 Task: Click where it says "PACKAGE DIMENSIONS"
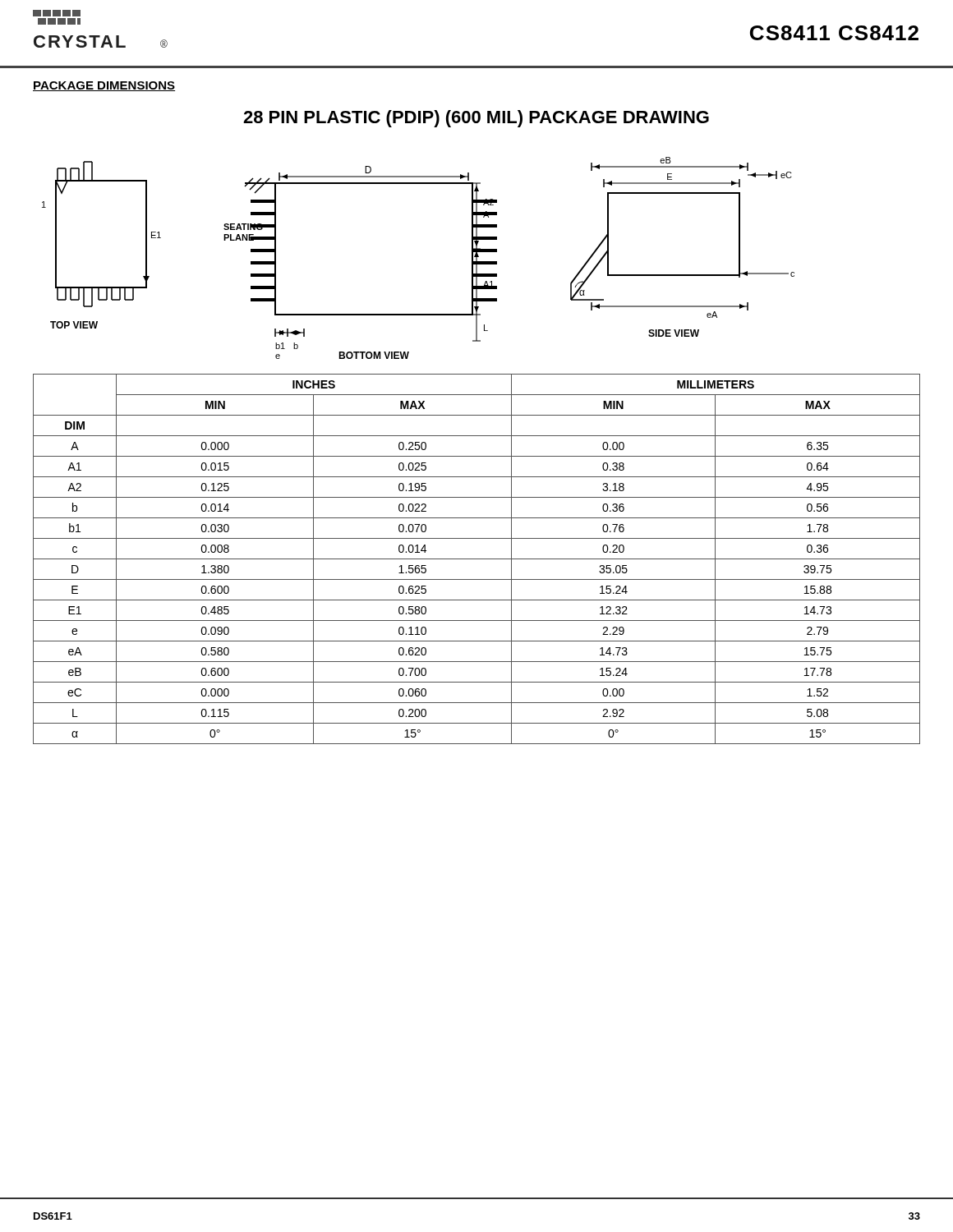[x=104, y=85]
